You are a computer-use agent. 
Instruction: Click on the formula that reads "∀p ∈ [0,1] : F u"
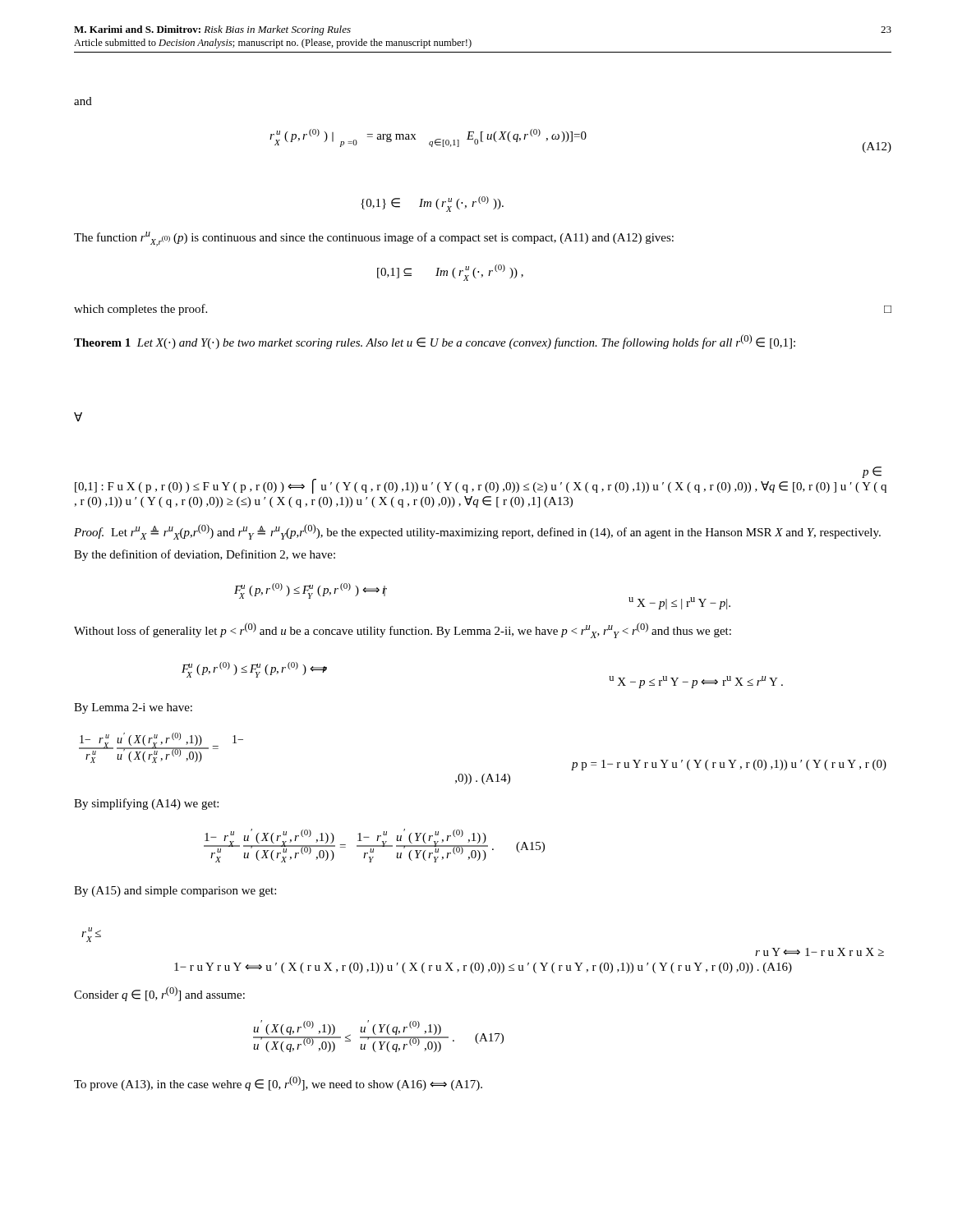point(78,417)
